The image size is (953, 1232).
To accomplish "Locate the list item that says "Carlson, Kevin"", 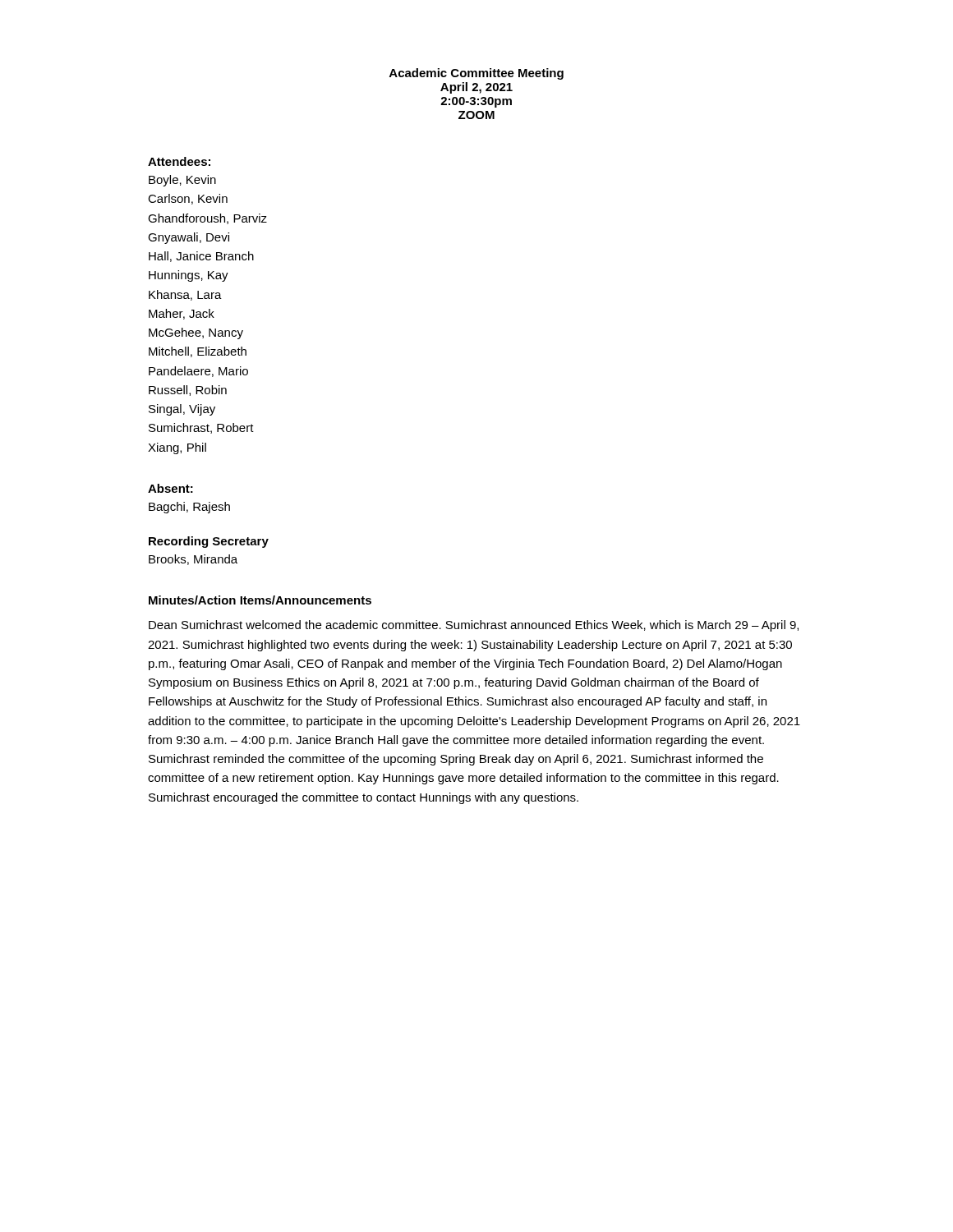I will [x=188, y=199].
